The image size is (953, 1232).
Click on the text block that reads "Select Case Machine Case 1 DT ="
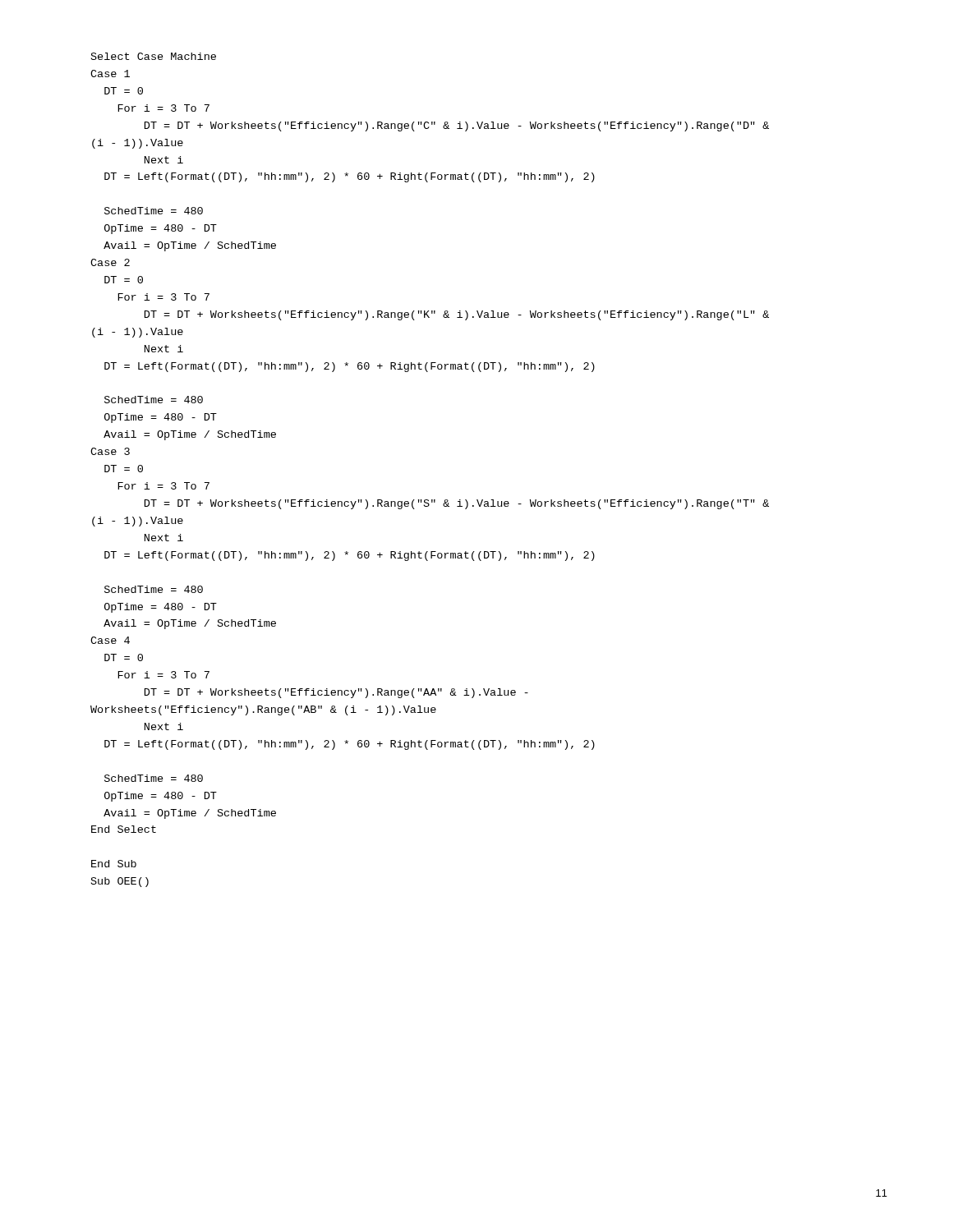154,56
